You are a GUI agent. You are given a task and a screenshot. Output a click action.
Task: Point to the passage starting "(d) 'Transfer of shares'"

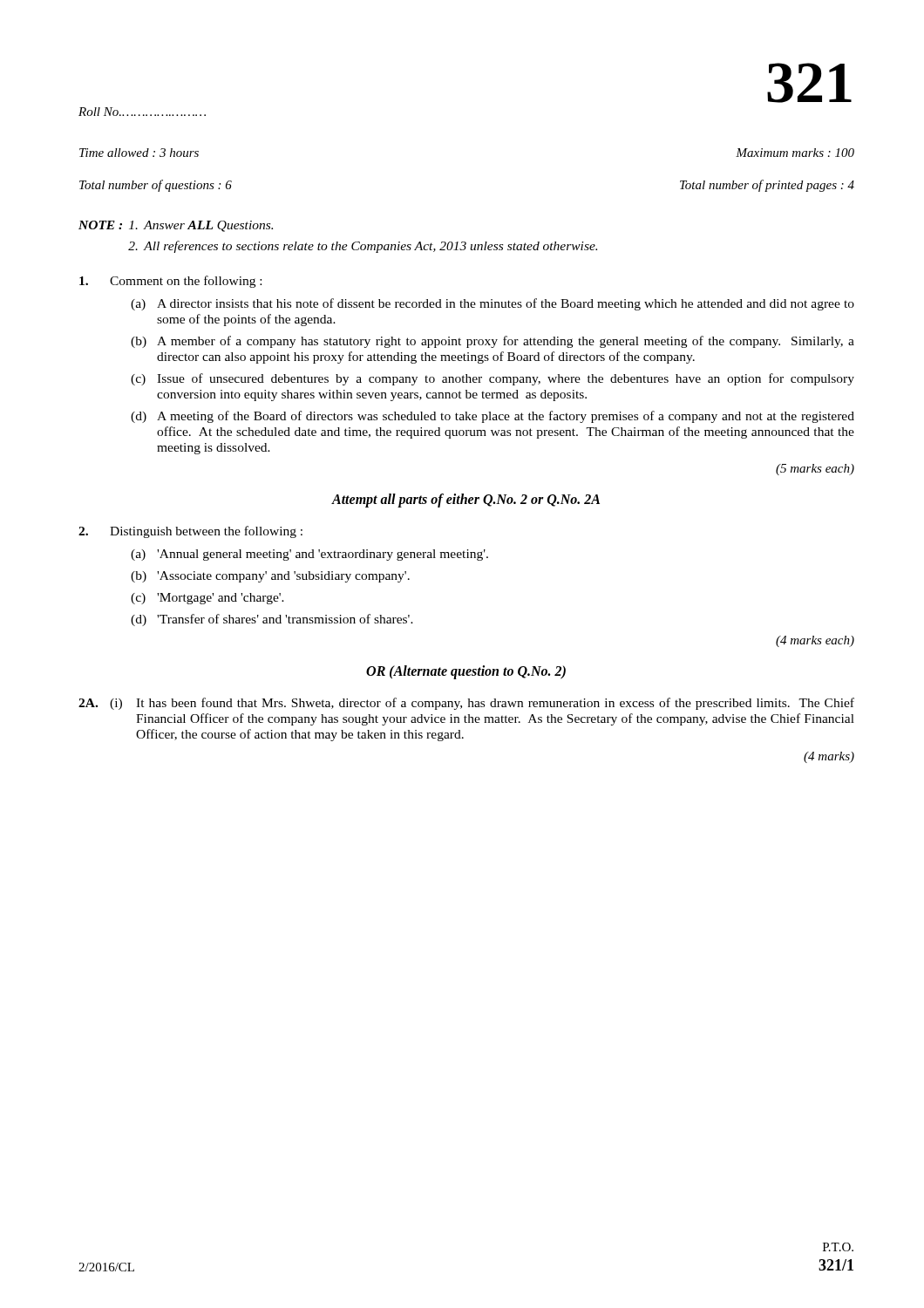tap(272, 620)
